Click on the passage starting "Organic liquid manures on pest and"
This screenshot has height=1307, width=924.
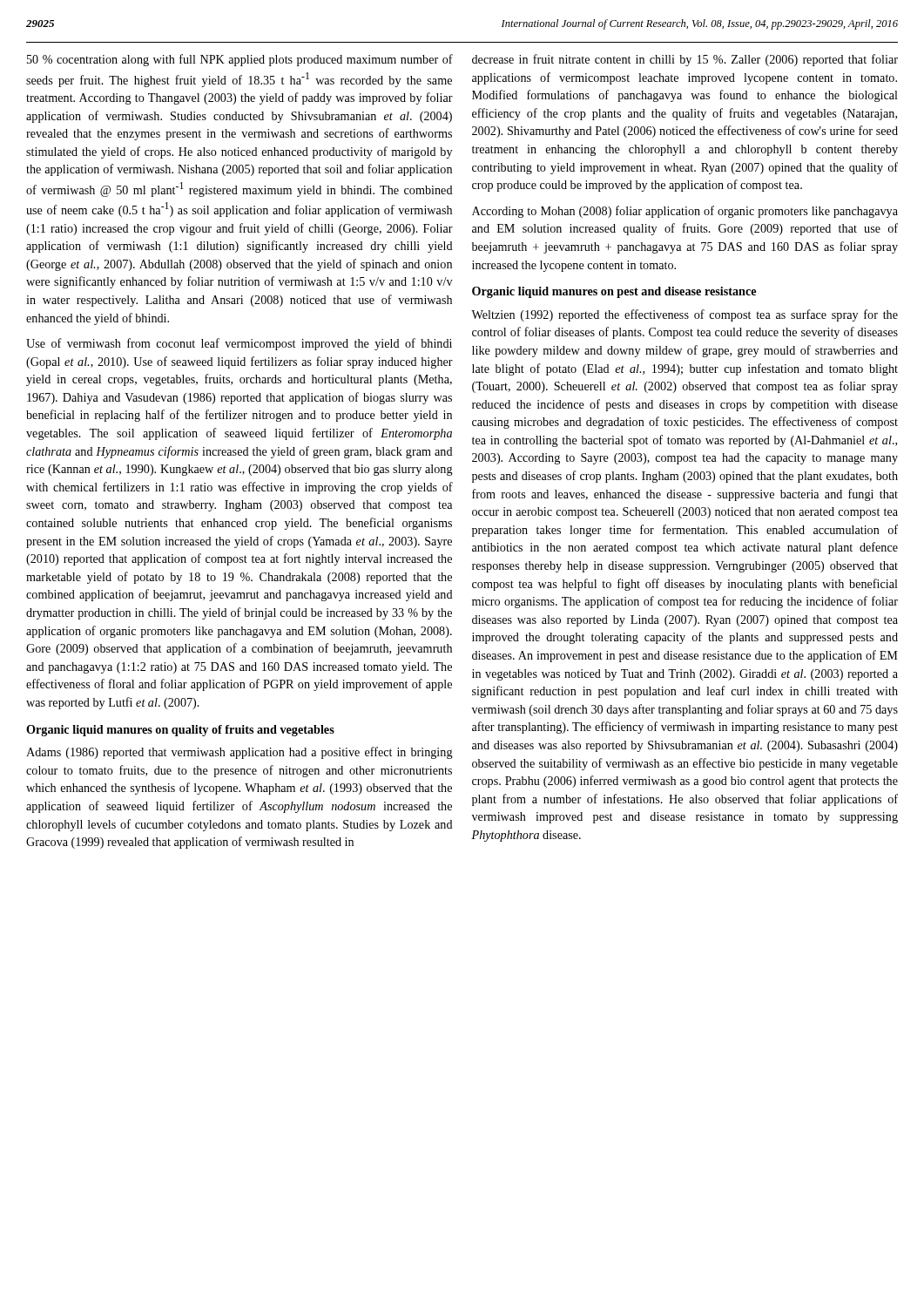click(614, 291)
